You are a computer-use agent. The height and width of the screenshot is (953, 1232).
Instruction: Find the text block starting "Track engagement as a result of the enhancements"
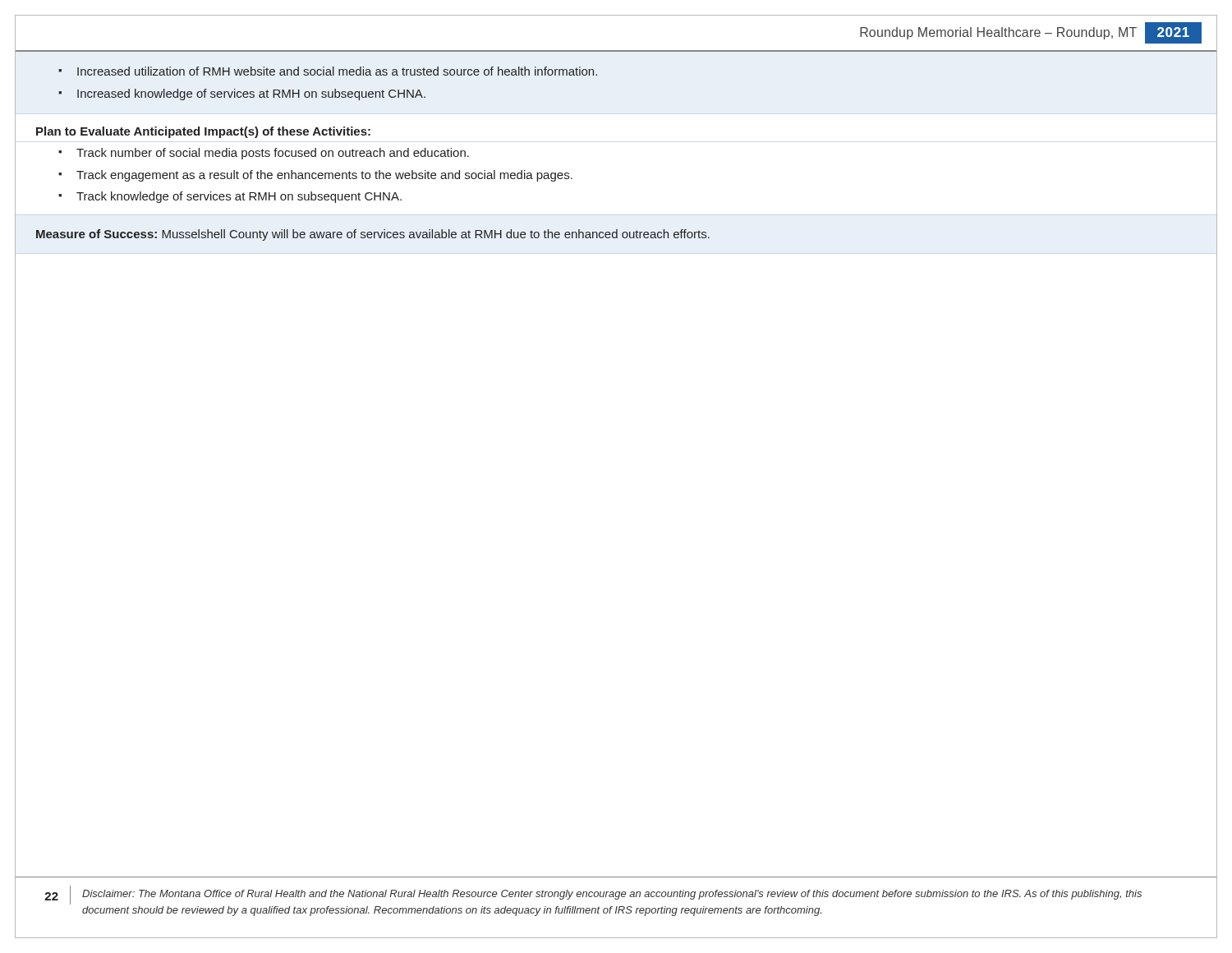point(325,174)
